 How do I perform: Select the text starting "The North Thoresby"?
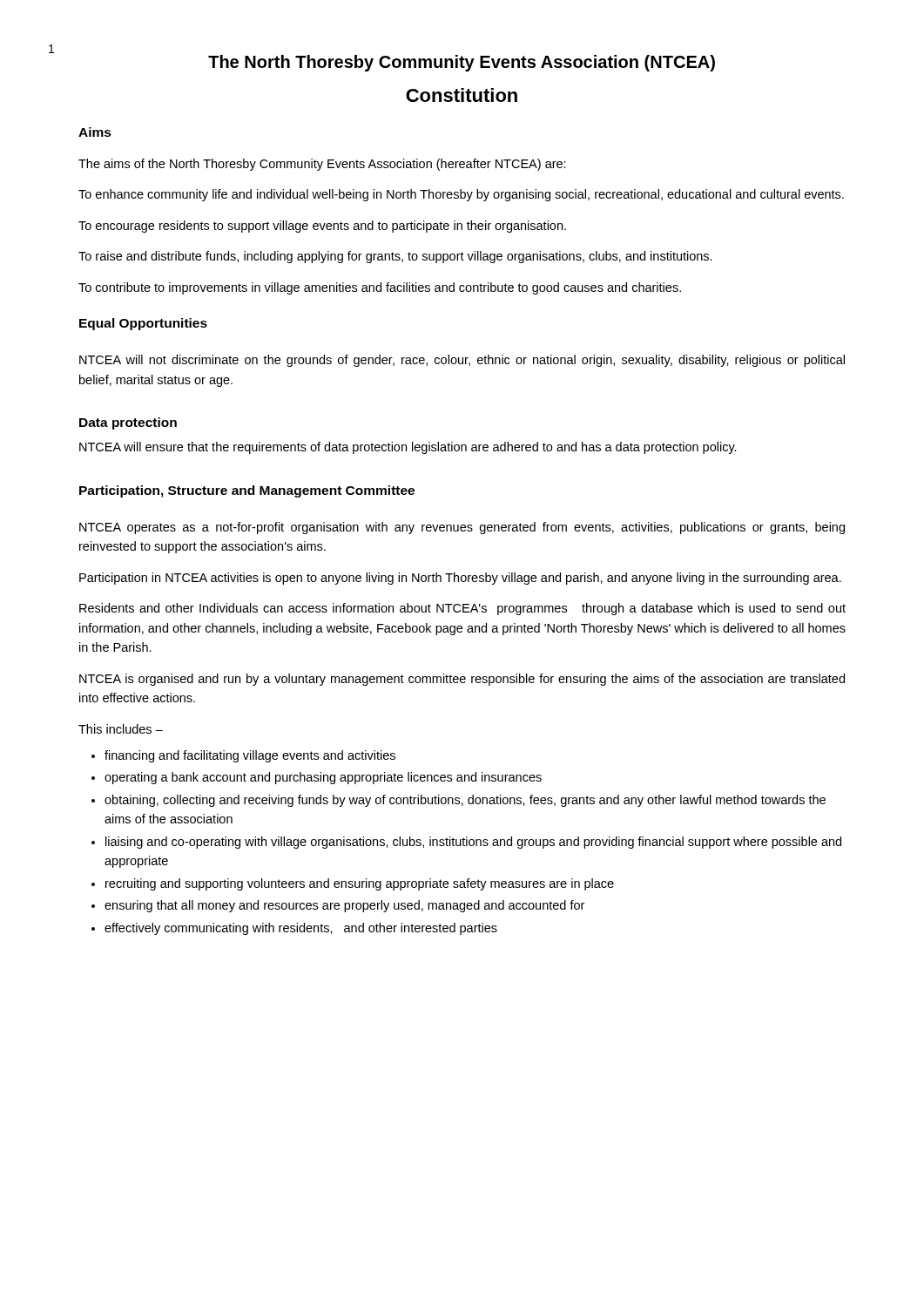tap(462, 62)
